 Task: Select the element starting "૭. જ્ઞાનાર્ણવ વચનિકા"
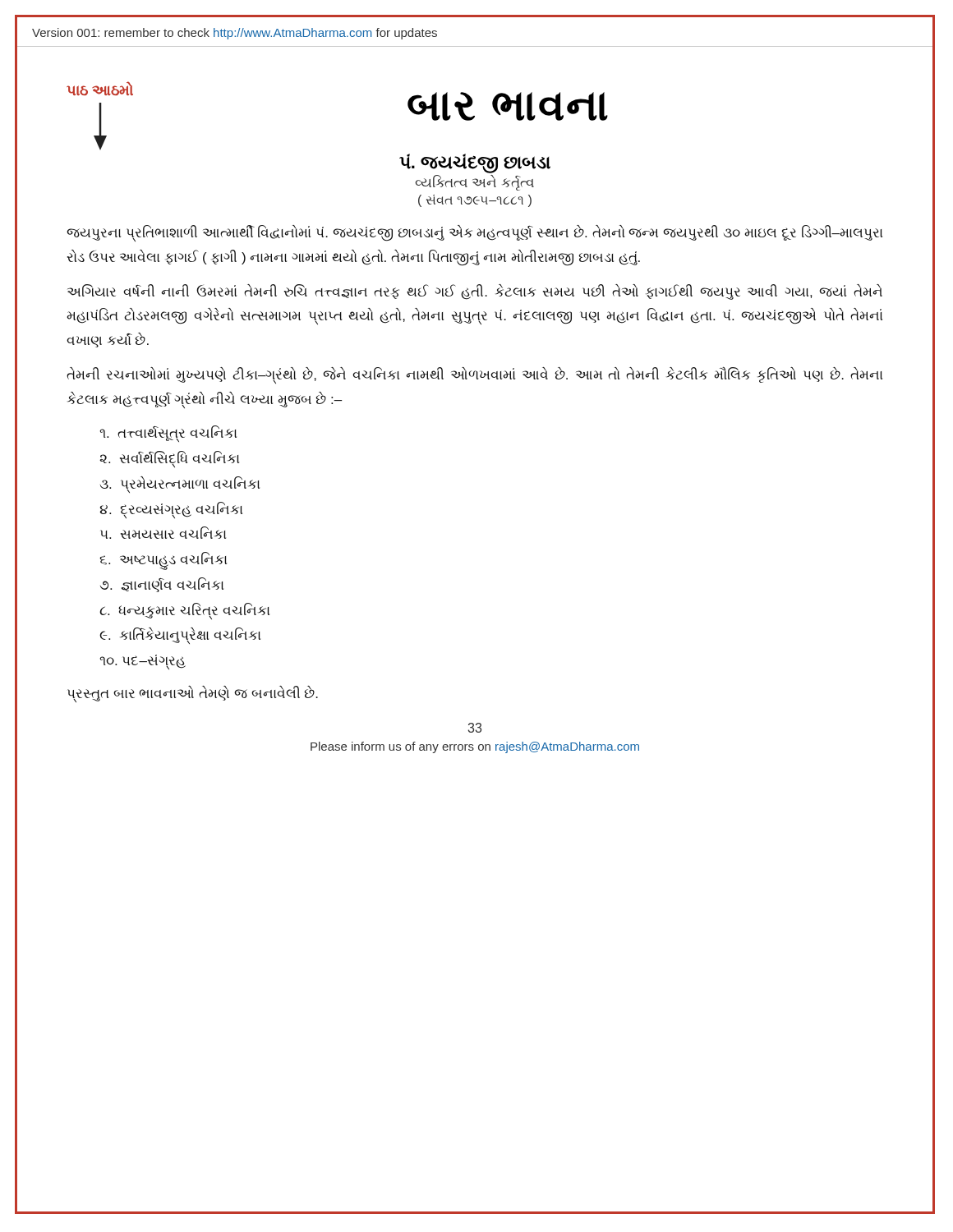pos(162,585)
